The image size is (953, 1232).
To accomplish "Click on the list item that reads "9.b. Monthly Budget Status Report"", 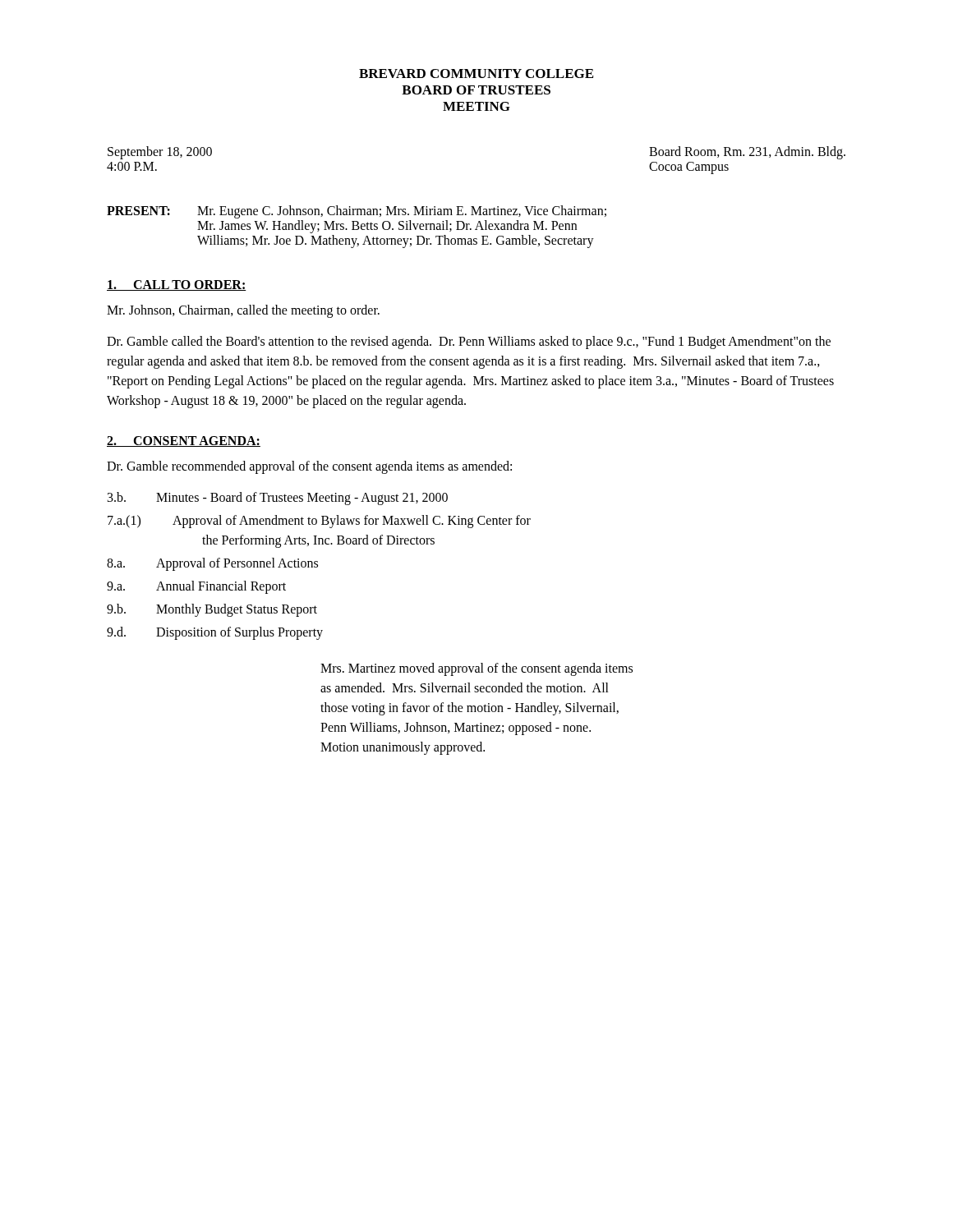I will 212,610.
